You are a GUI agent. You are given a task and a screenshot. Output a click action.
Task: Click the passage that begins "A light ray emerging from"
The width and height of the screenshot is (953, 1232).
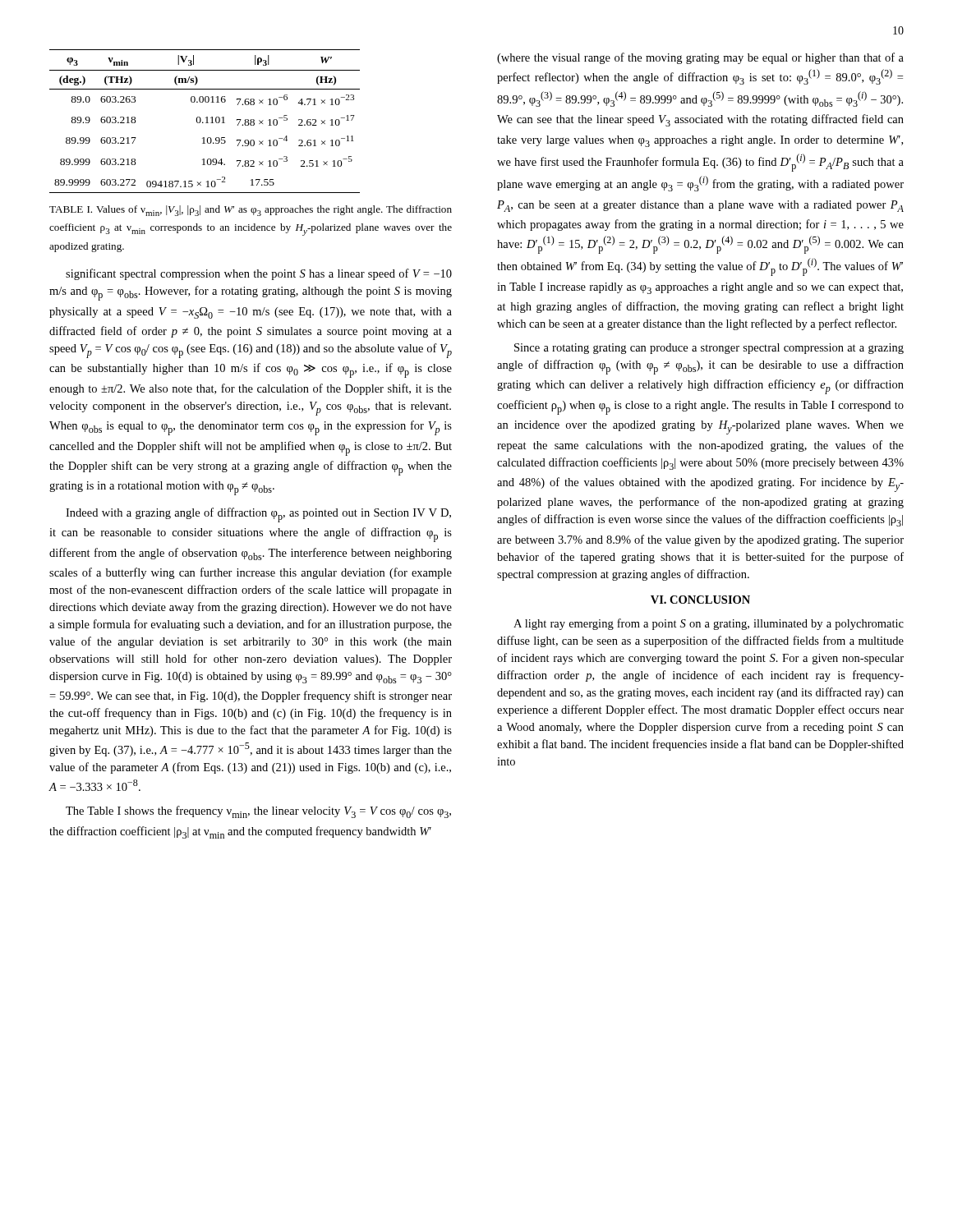pyautogui.click(x=700, y=693)
